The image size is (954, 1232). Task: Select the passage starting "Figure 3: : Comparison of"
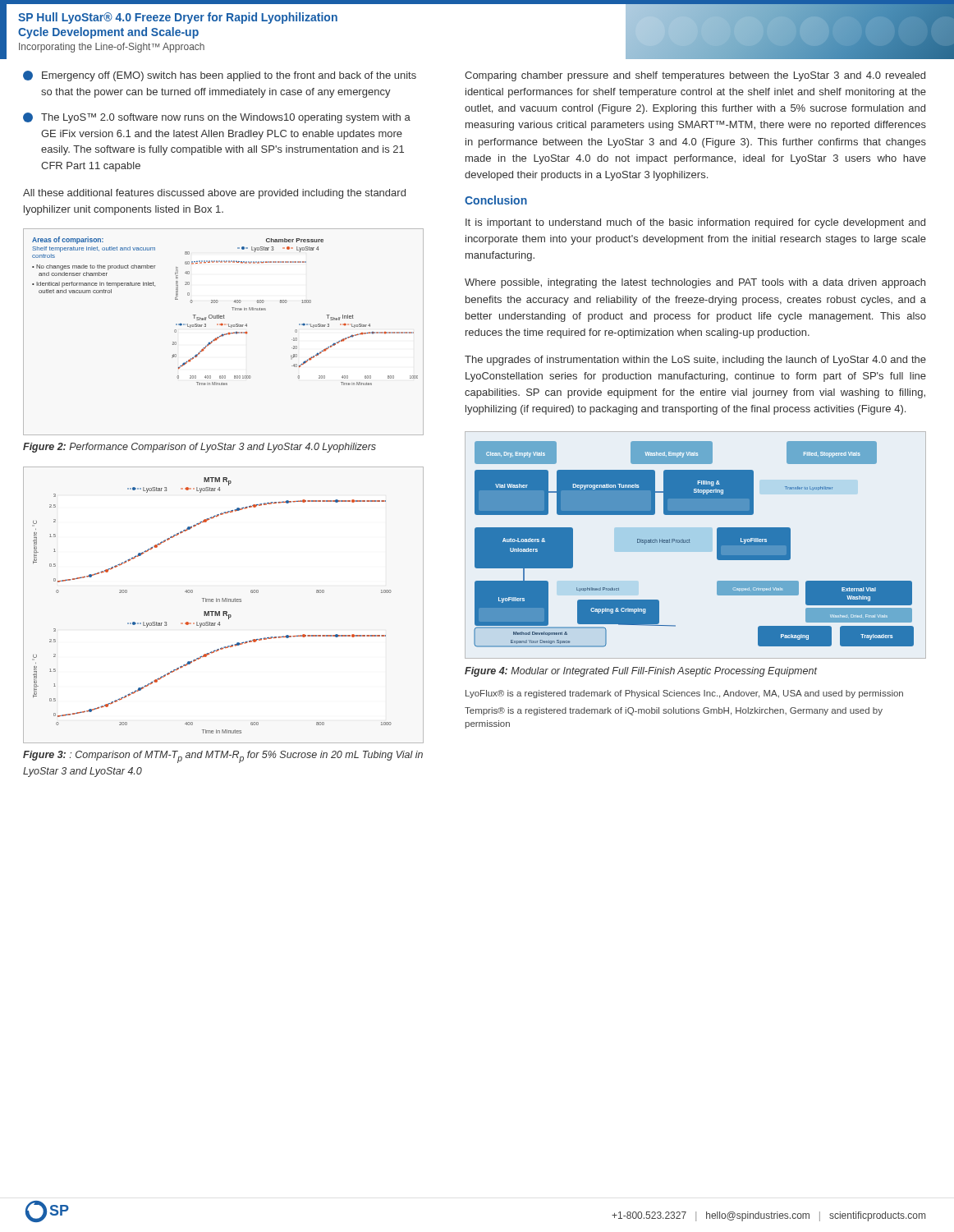tap(223, 763)
